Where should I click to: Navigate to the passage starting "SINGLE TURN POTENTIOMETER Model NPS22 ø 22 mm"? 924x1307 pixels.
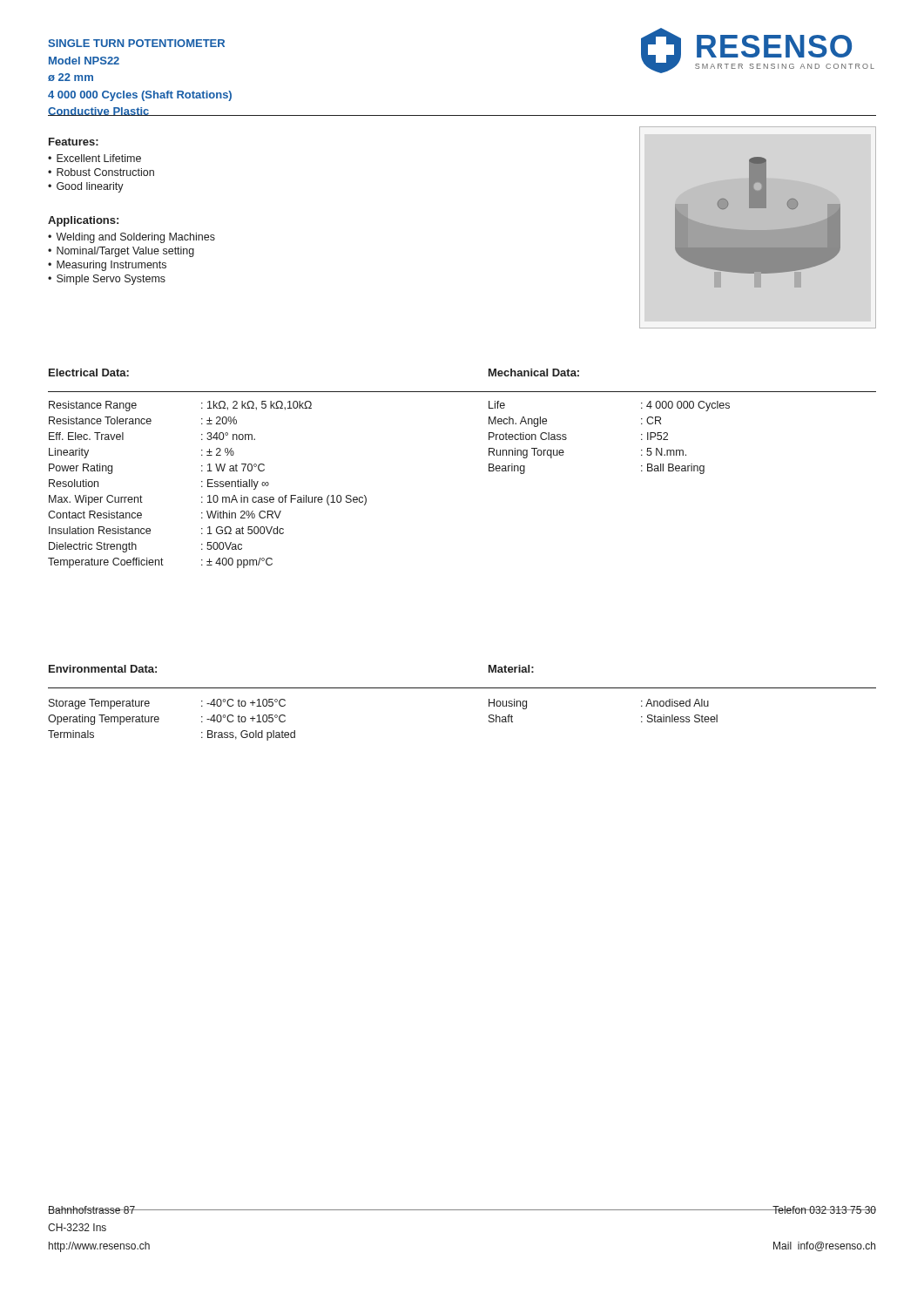click(136, 43)
